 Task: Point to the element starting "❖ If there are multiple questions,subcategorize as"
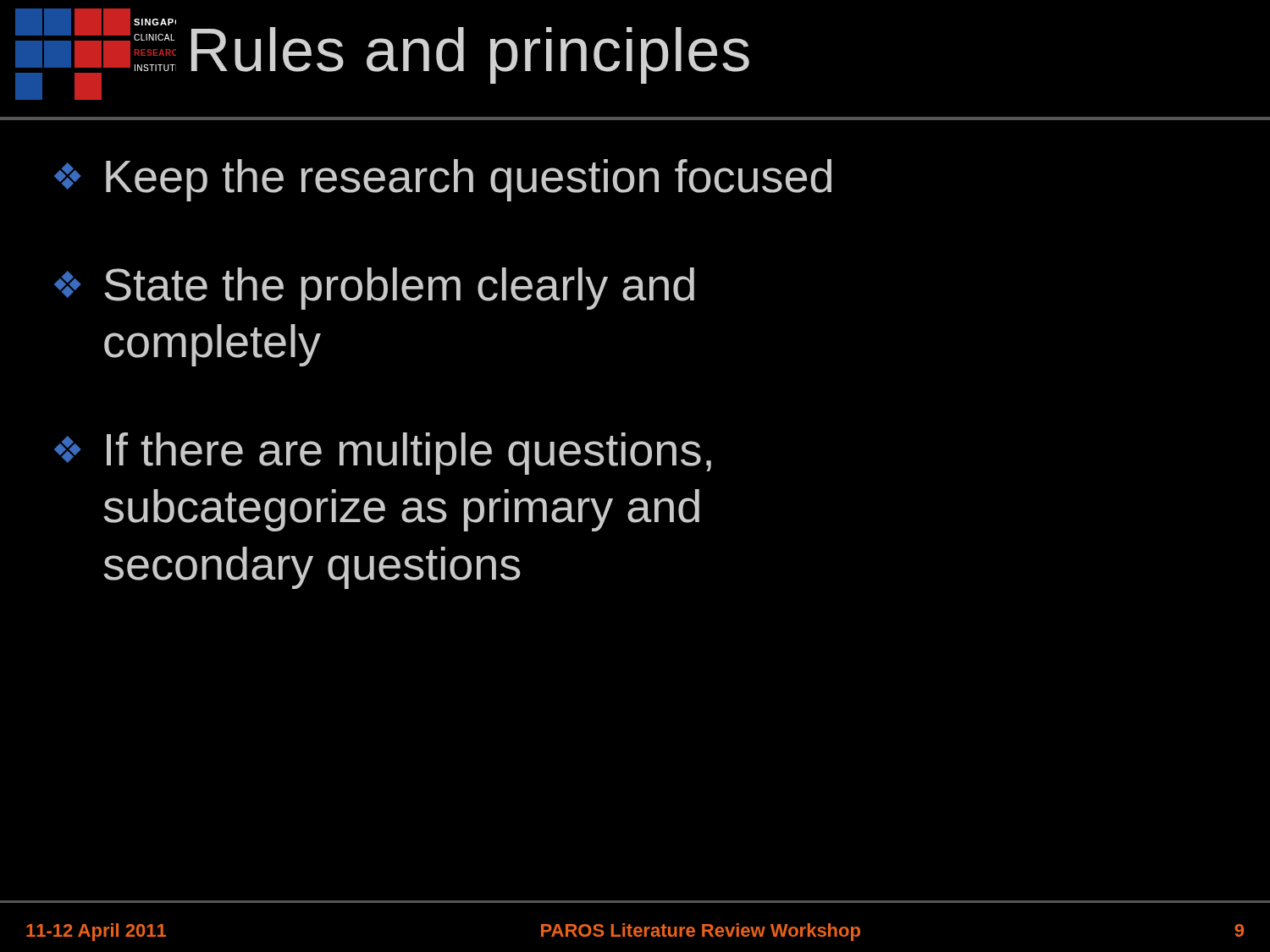(x=643, y=507)
